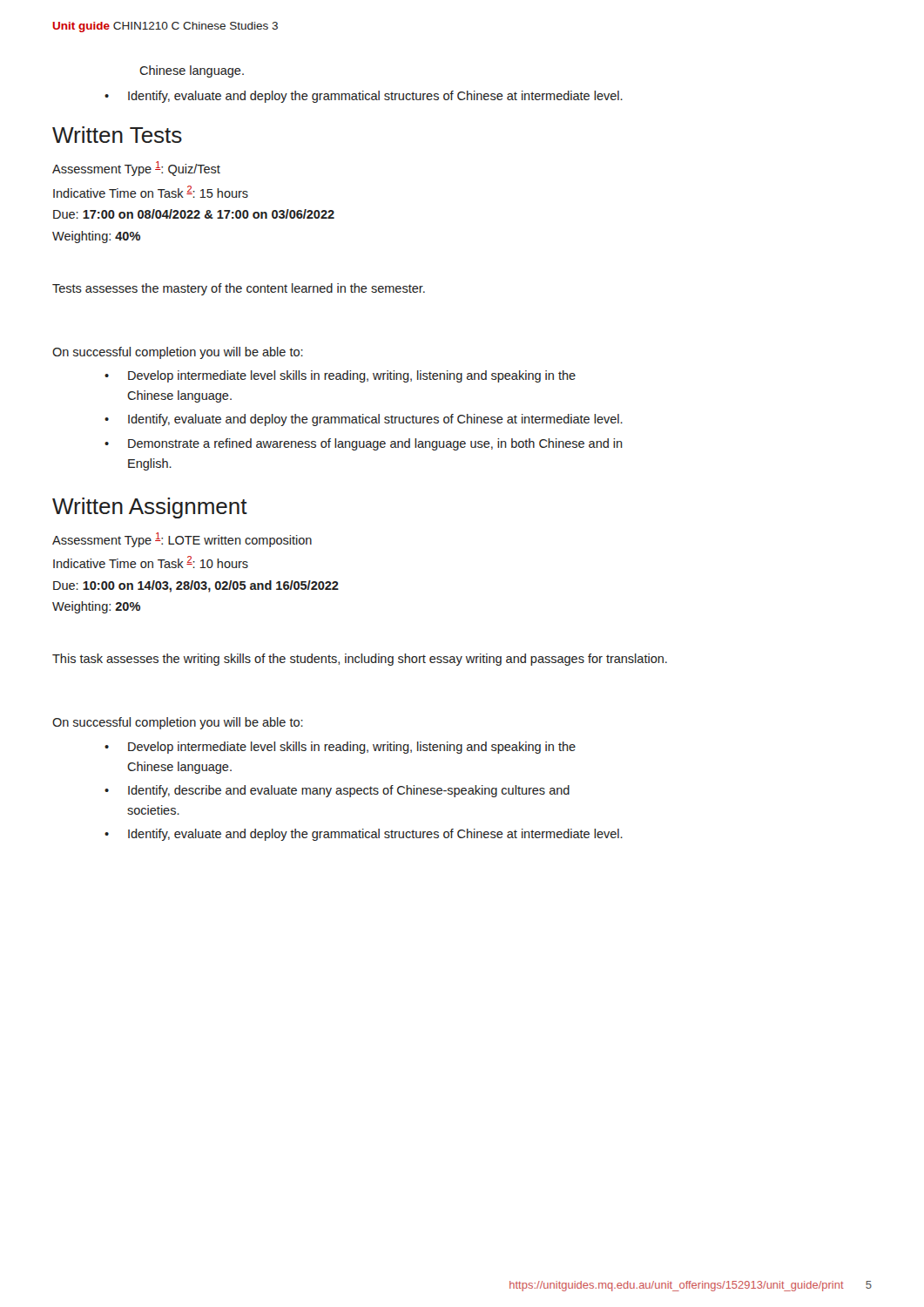
Task: Click the passage that begins "• Identify, describe and evaluate many aspects"
Action: pos(488,801)
